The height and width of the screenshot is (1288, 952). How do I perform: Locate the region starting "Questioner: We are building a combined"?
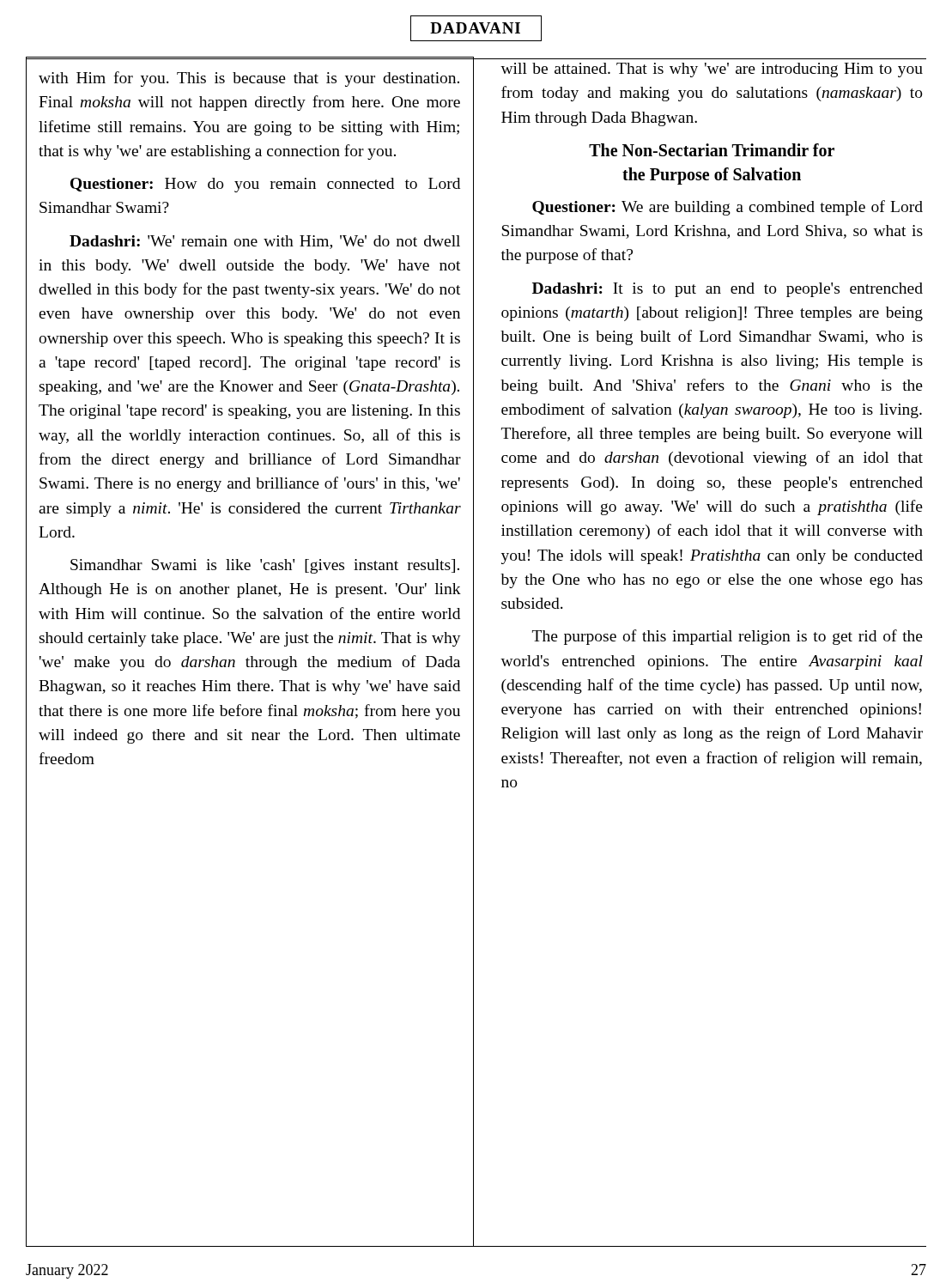712,231
